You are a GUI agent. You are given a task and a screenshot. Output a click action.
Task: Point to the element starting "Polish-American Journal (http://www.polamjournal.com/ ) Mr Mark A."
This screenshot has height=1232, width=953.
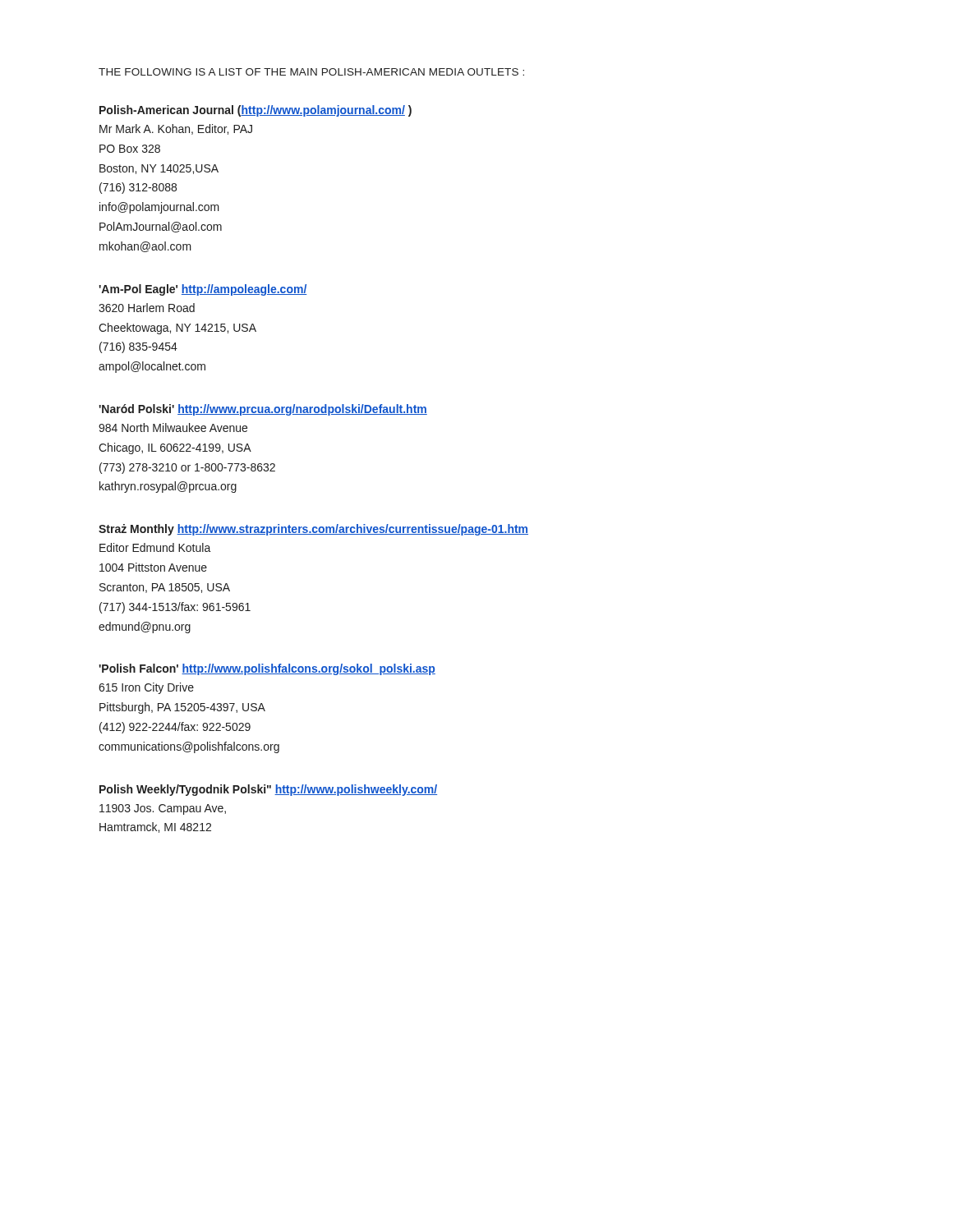(x=256, y=111)
